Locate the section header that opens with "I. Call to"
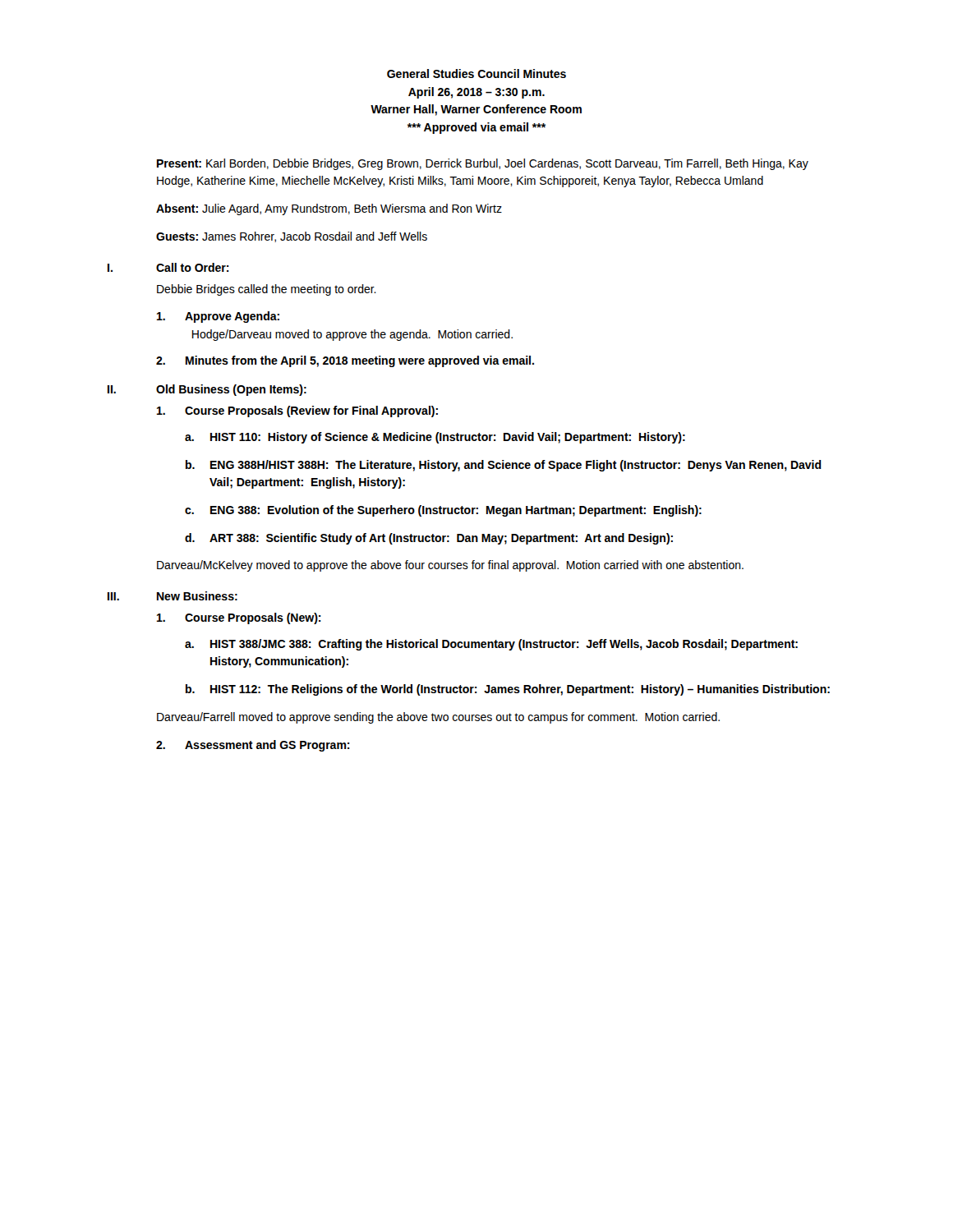 [x=168, y=267]
